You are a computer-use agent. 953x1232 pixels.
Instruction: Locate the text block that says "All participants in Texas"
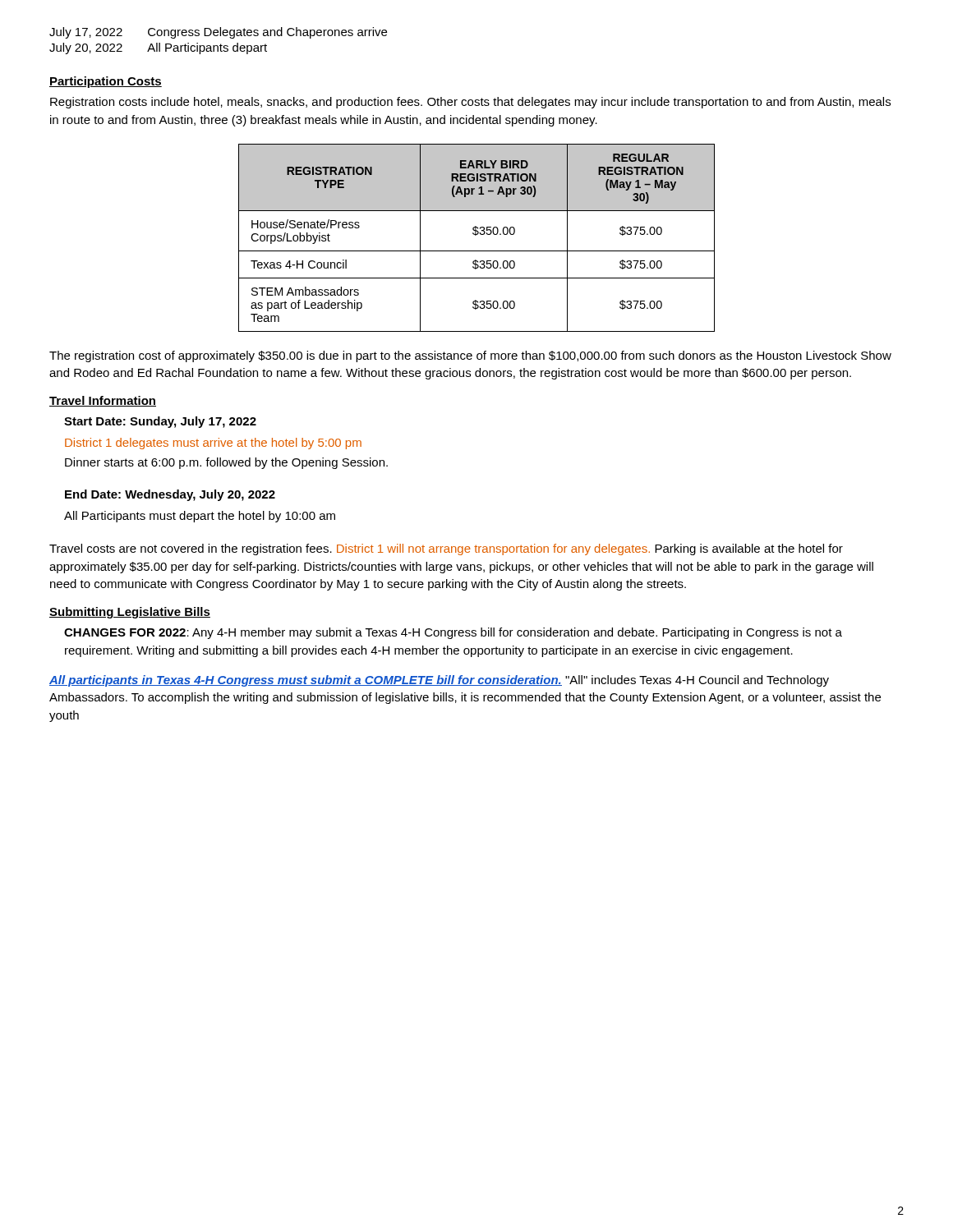pos(476,697)
